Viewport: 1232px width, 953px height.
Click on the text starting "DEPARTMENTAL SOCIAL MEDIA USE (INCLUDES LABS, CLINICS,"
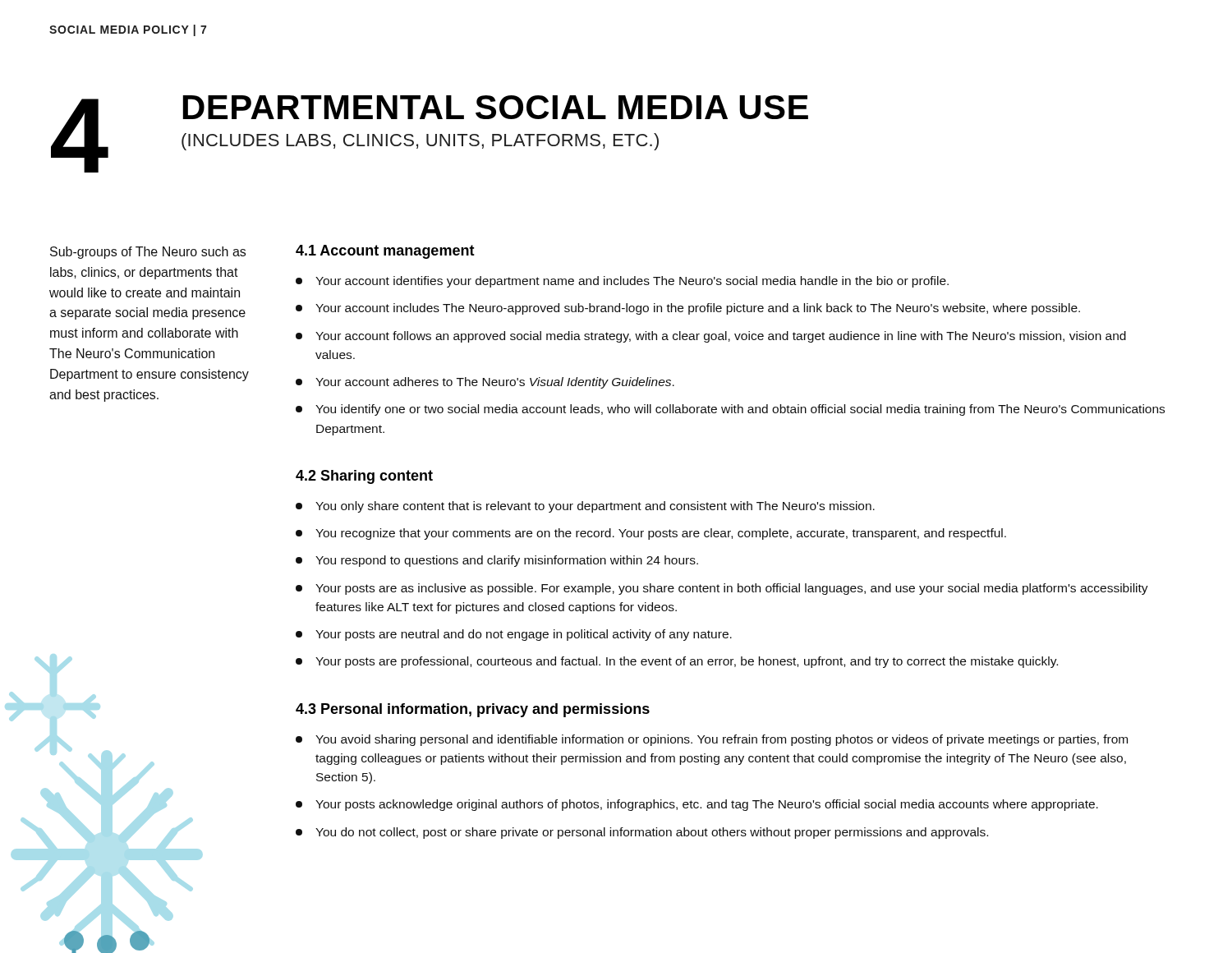(495, 120)
